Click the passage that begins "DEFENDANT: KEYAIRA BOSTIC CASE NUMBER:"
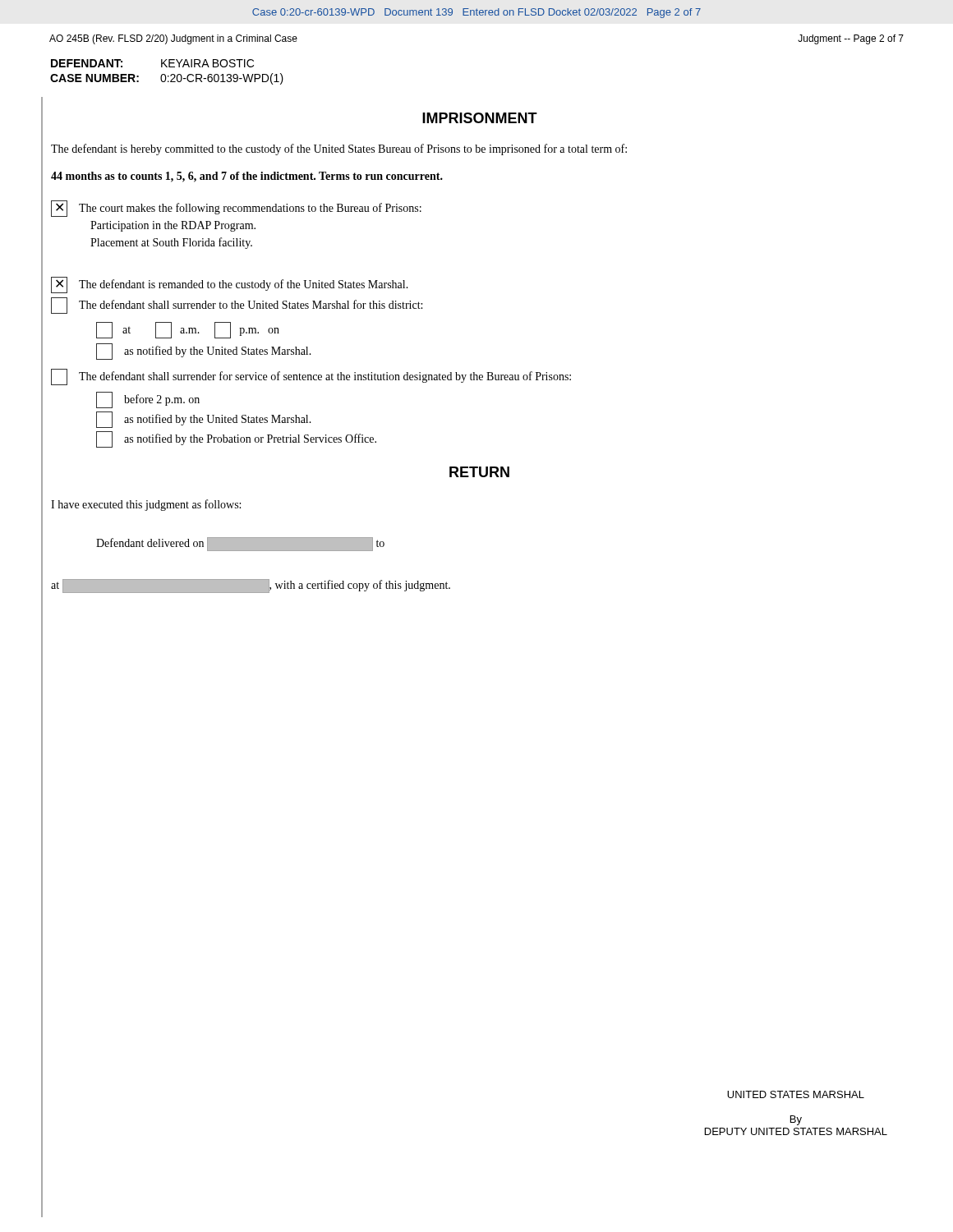This screenshot has height=1232, width=953. click(167, 71)
